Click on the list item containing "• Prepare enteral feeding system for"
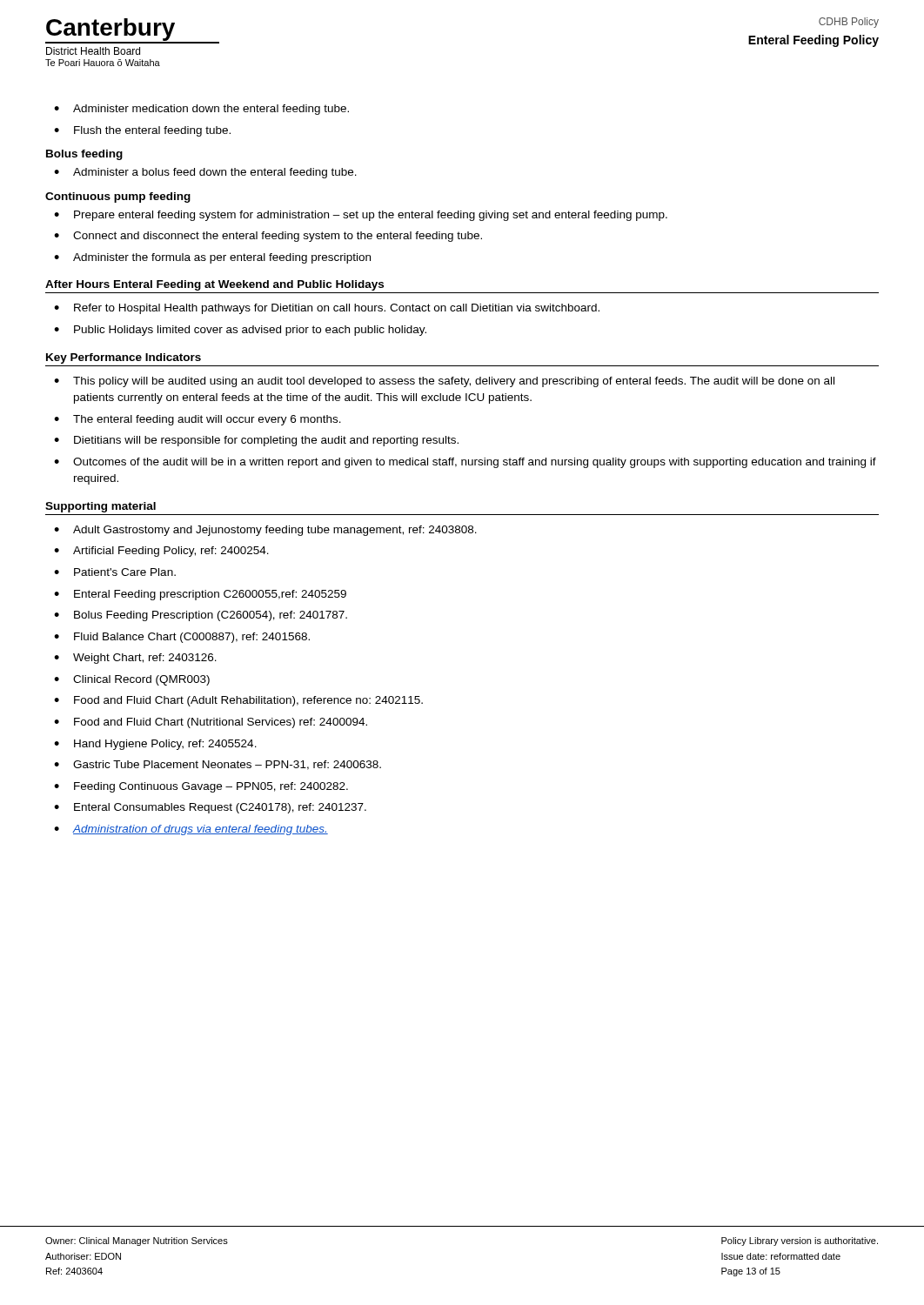Image resolution: width=924 pixels, height=1305 pixels. pos(466,214)
